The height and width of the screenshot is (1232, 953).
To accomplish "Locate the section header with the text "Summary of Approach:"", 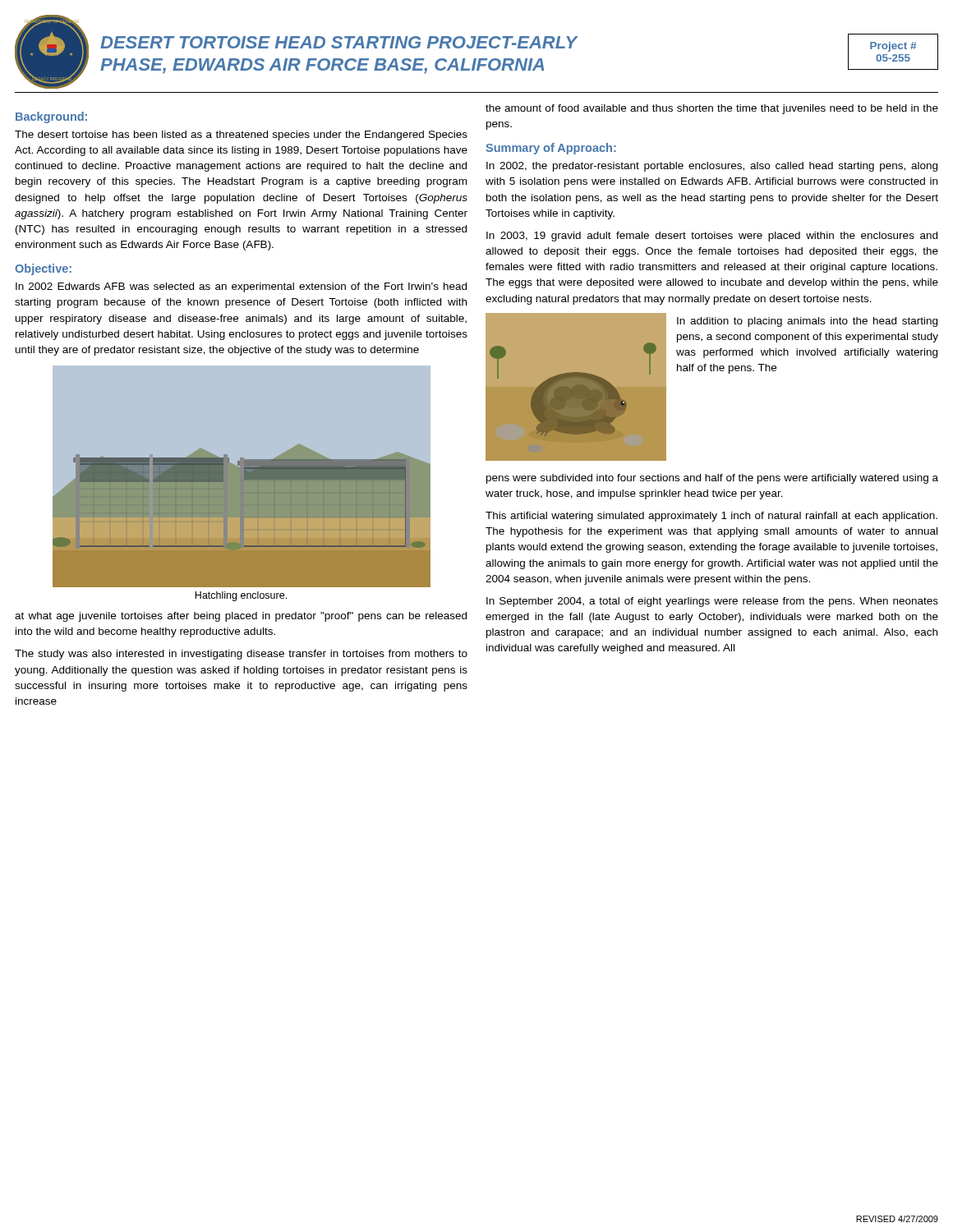I will point(551,148).
